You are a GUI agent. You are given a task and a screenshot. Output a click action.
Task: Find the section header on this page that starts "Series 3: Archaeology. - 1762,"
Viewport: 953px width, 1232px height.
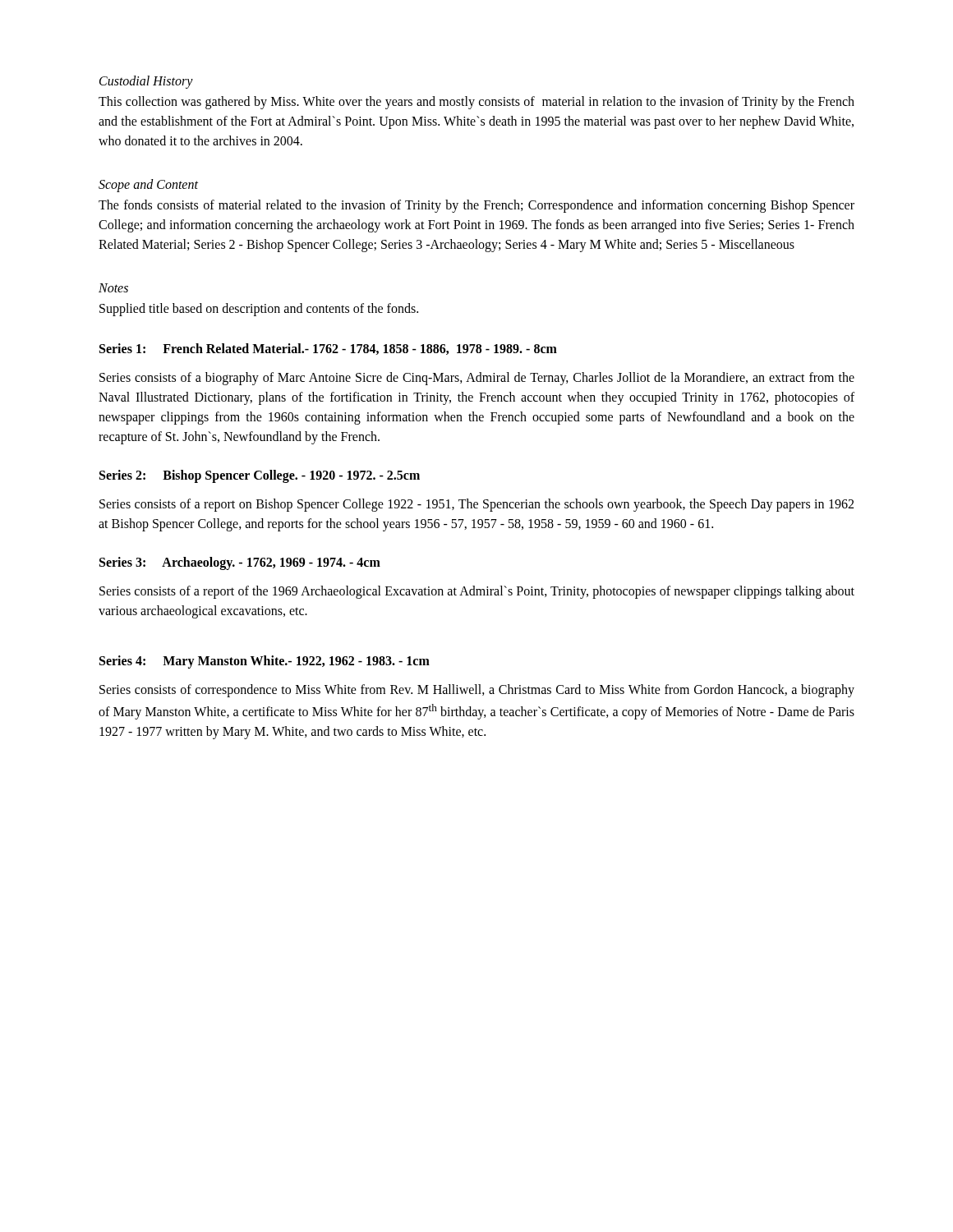(x=239, y=562)
